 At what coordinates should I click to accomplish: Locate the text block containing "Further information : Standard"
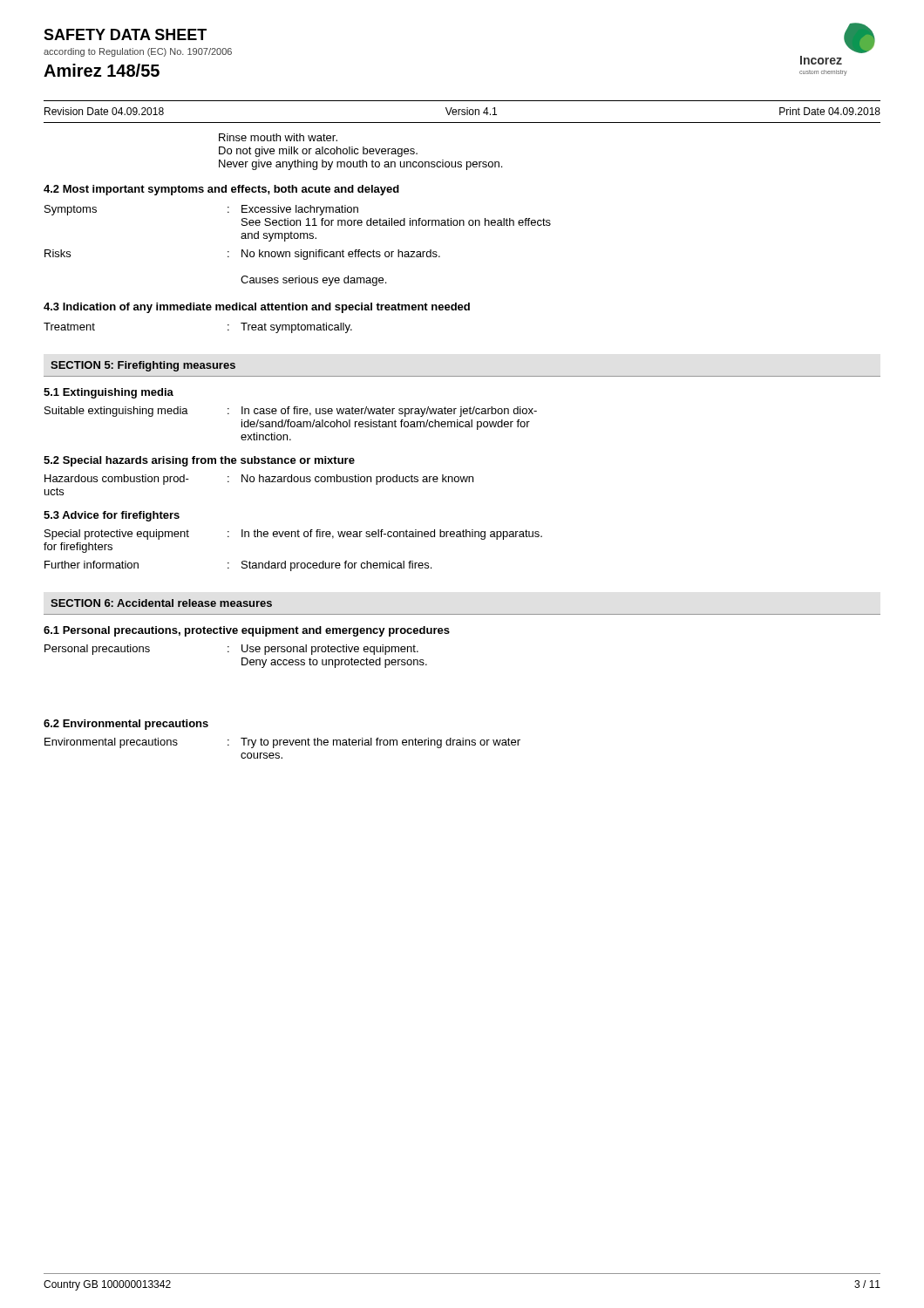coord(238,566)
